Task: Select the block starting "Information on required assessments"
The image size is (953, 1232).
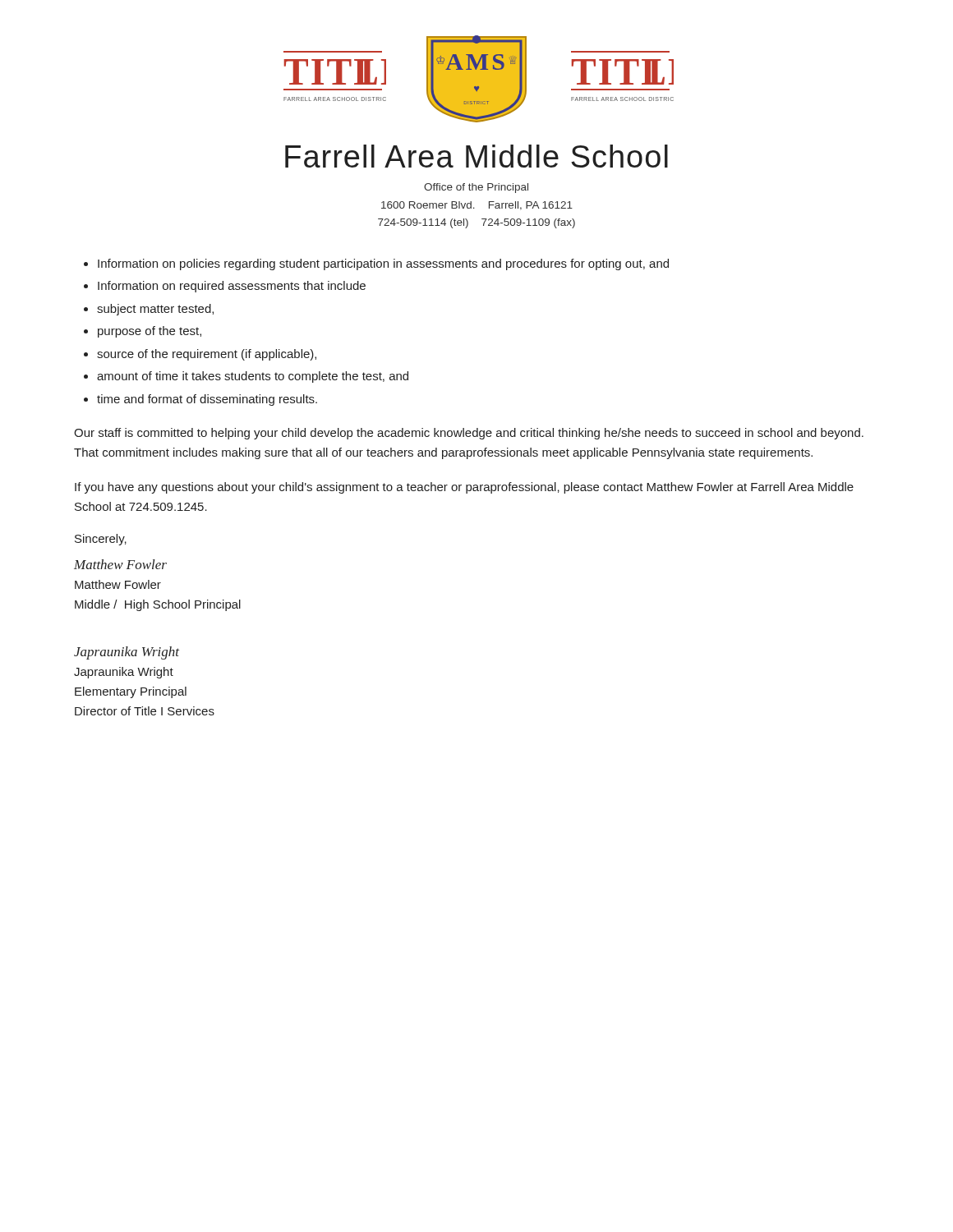Action: tap(232, 286)
